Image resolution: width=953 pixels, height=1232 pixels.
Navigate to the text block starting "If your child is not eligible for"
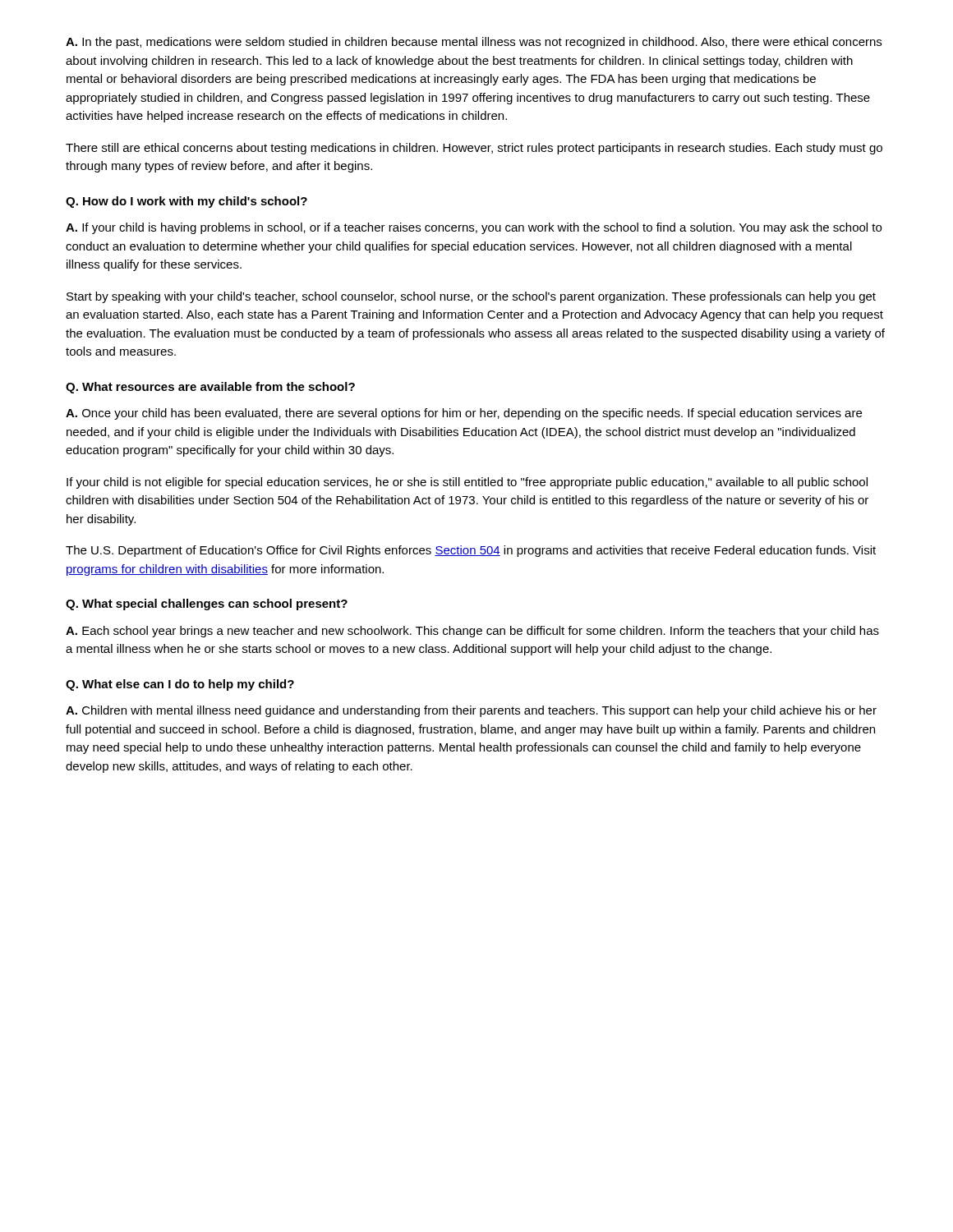click(x=467, y=500)
